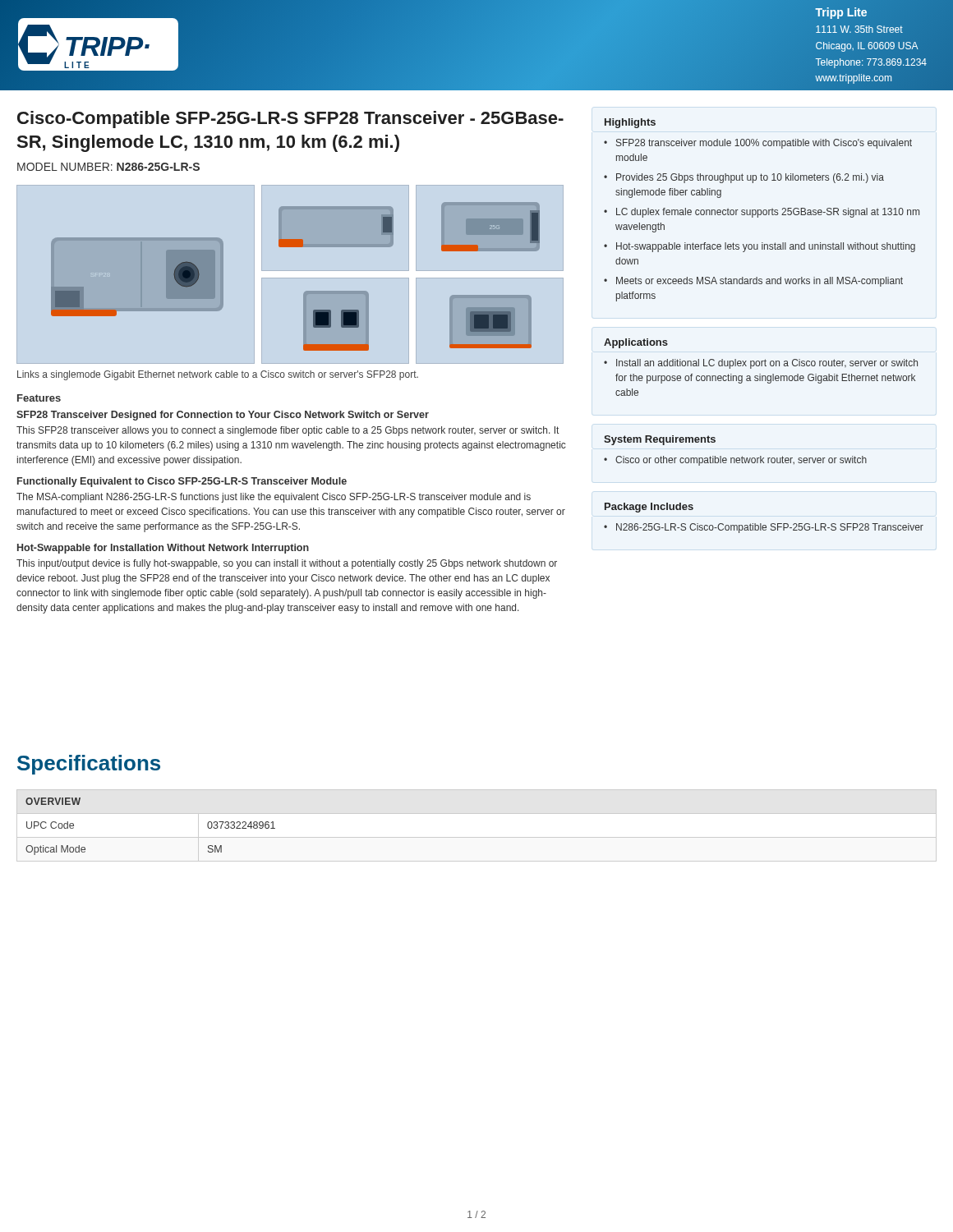Find the list item that says "• N286-25G-LR-S Cisco-Compatible SFP-25G-LR-S SFP28 Transceiver"

point(764,527)
